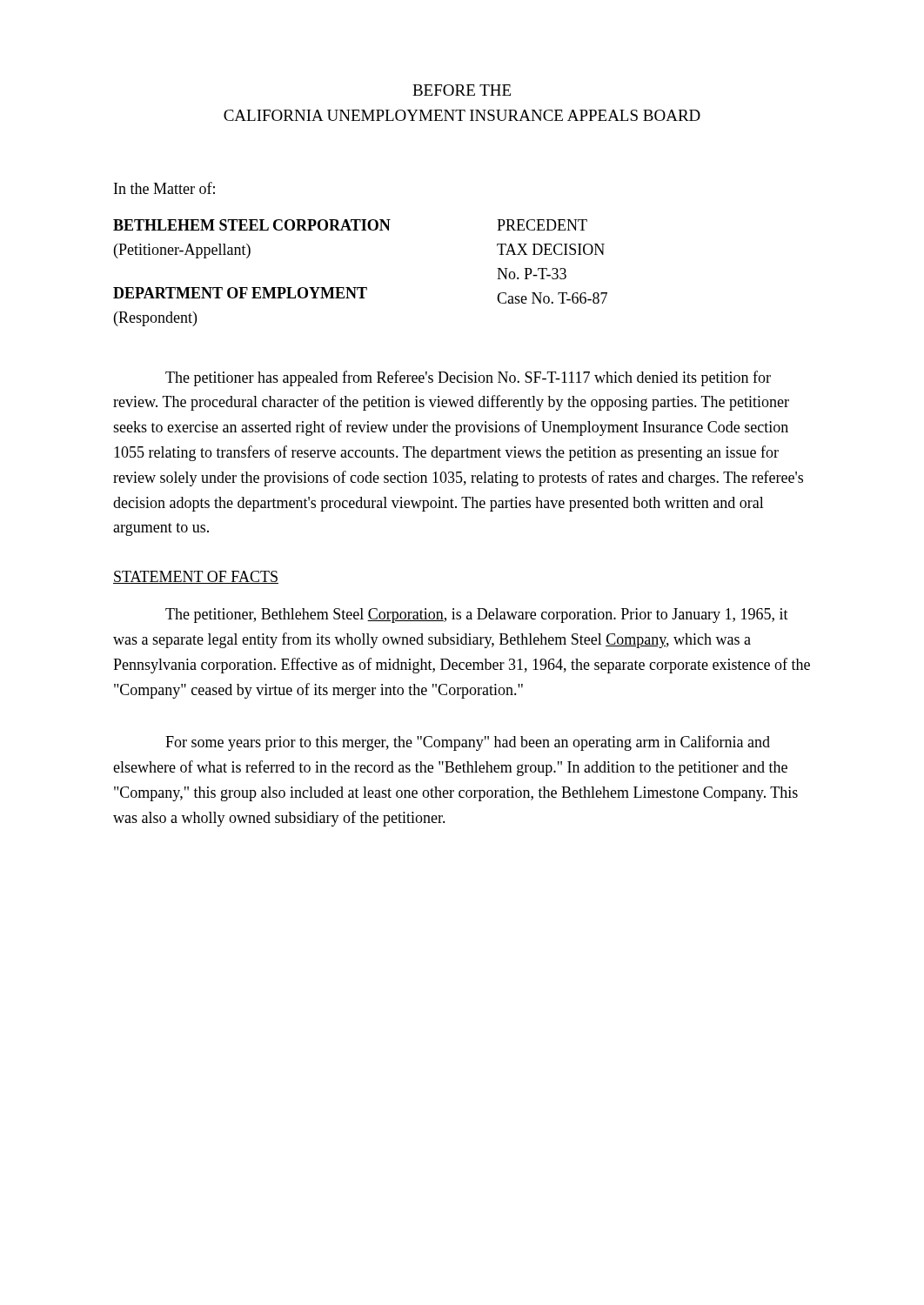Click on the table containing "BETHLEHEM STEEL CORPORATION"
924x1305 pixels.
tap(462, 272)
